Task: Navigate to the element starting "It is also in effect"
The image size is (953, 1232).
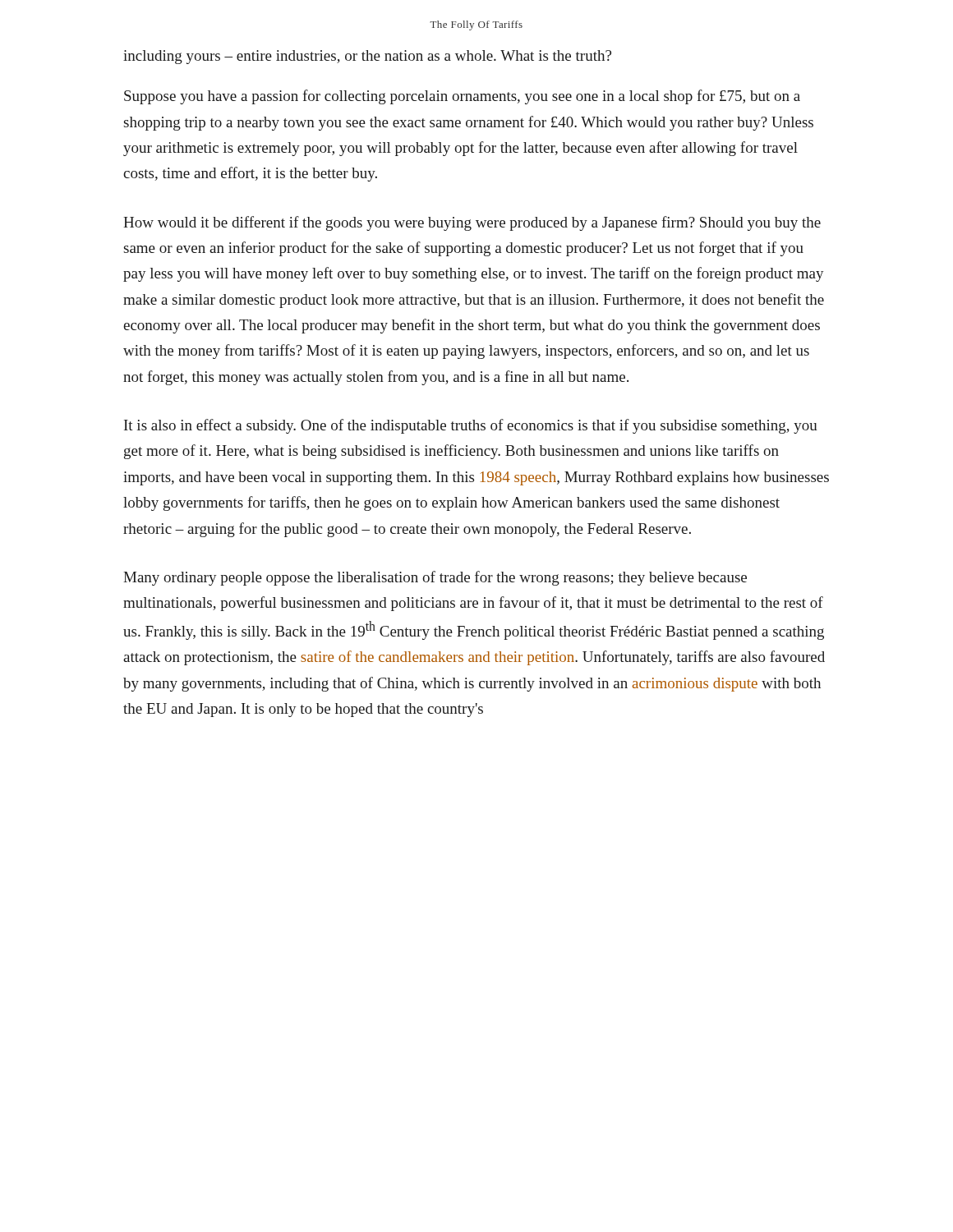Action: coord(476,477)
